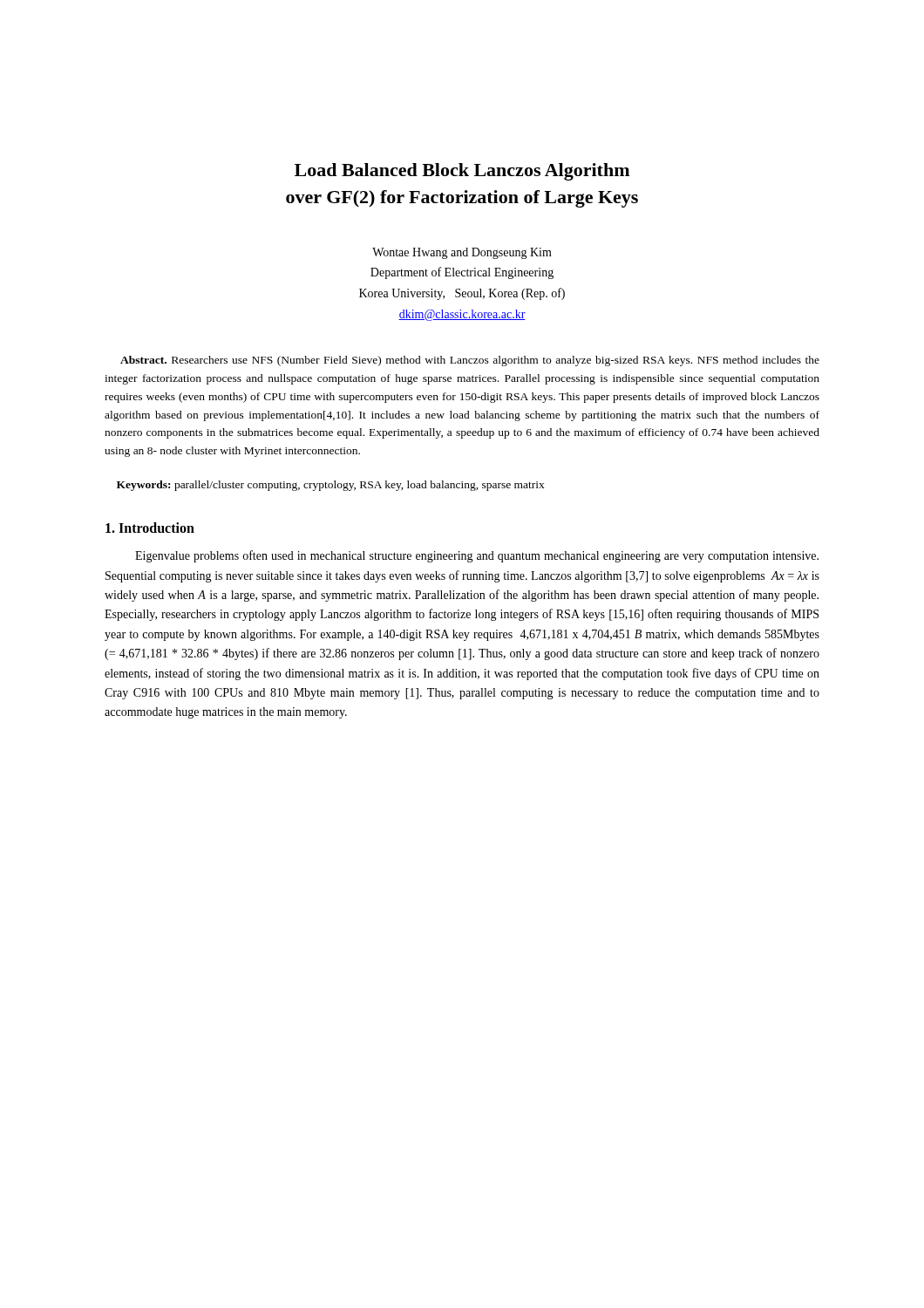
Task: Click the passage that begins "Keywords: parallel/cluster computing, cryptology, RSA key, load"
Action: click(325, 485)
